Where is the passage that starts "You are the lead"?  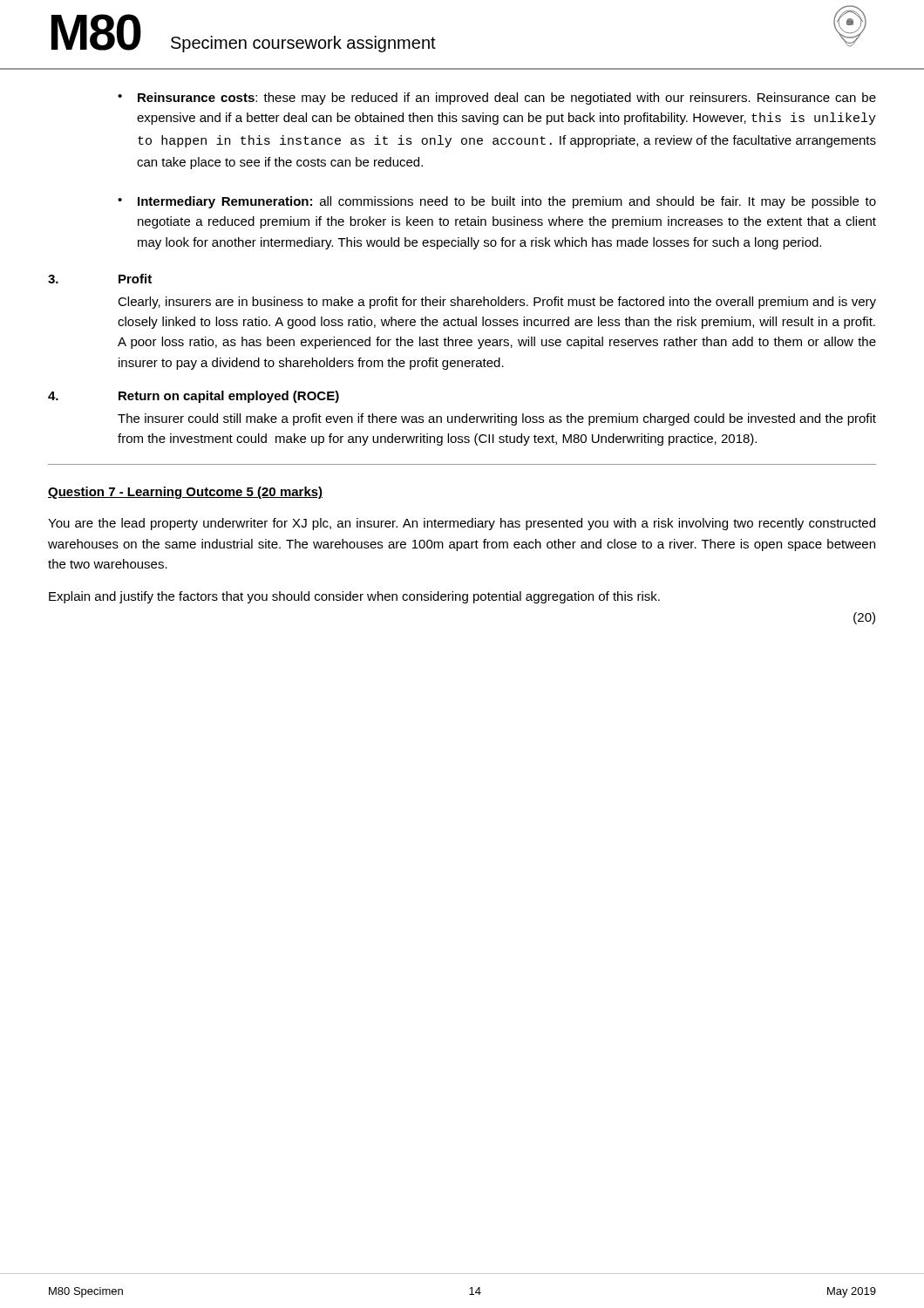click(462, 543)
